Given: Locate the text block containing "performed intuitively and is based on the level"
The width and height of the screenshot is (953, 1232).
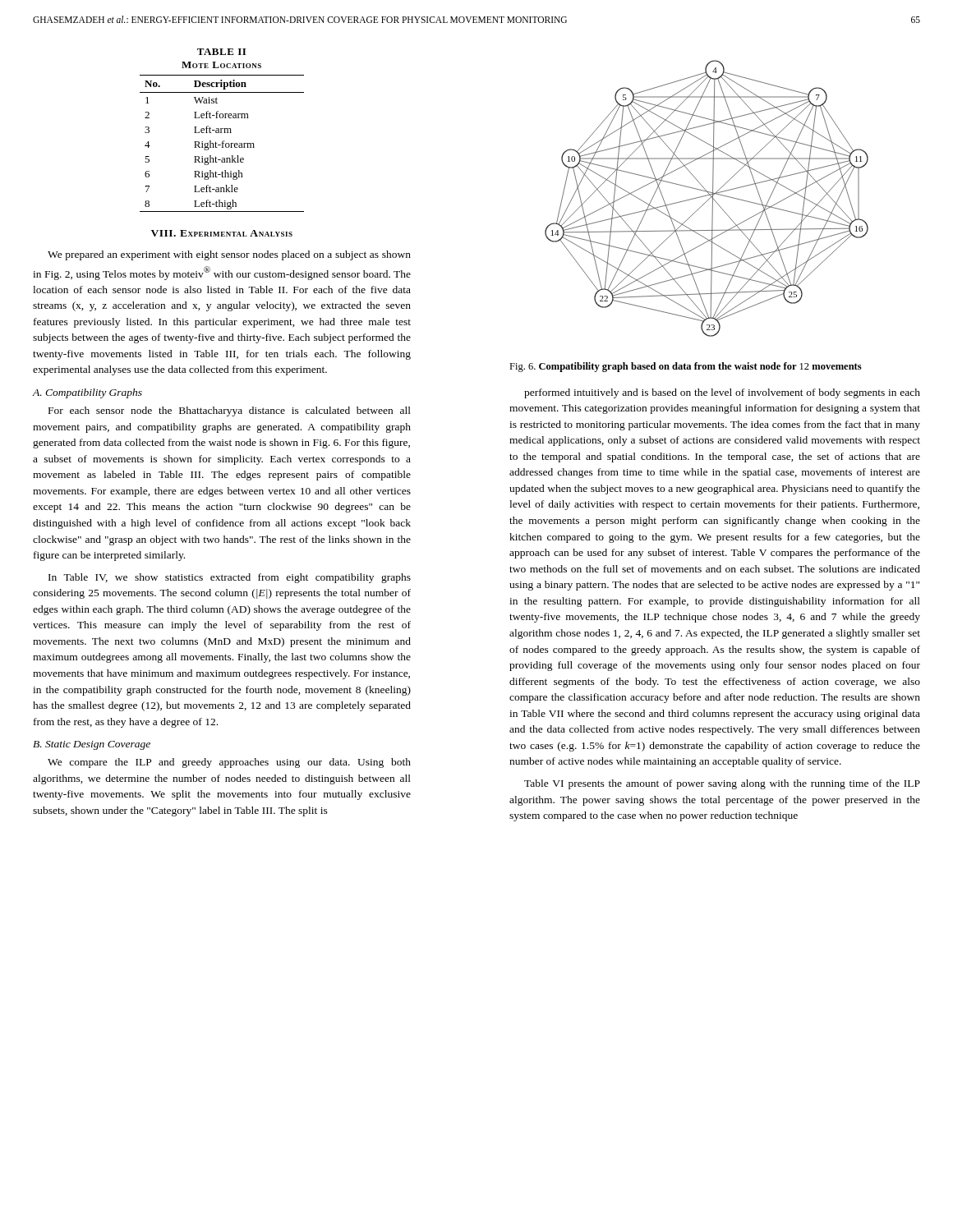Looking at the screenshot, I should pyautogui.click(x=715, y=577).
